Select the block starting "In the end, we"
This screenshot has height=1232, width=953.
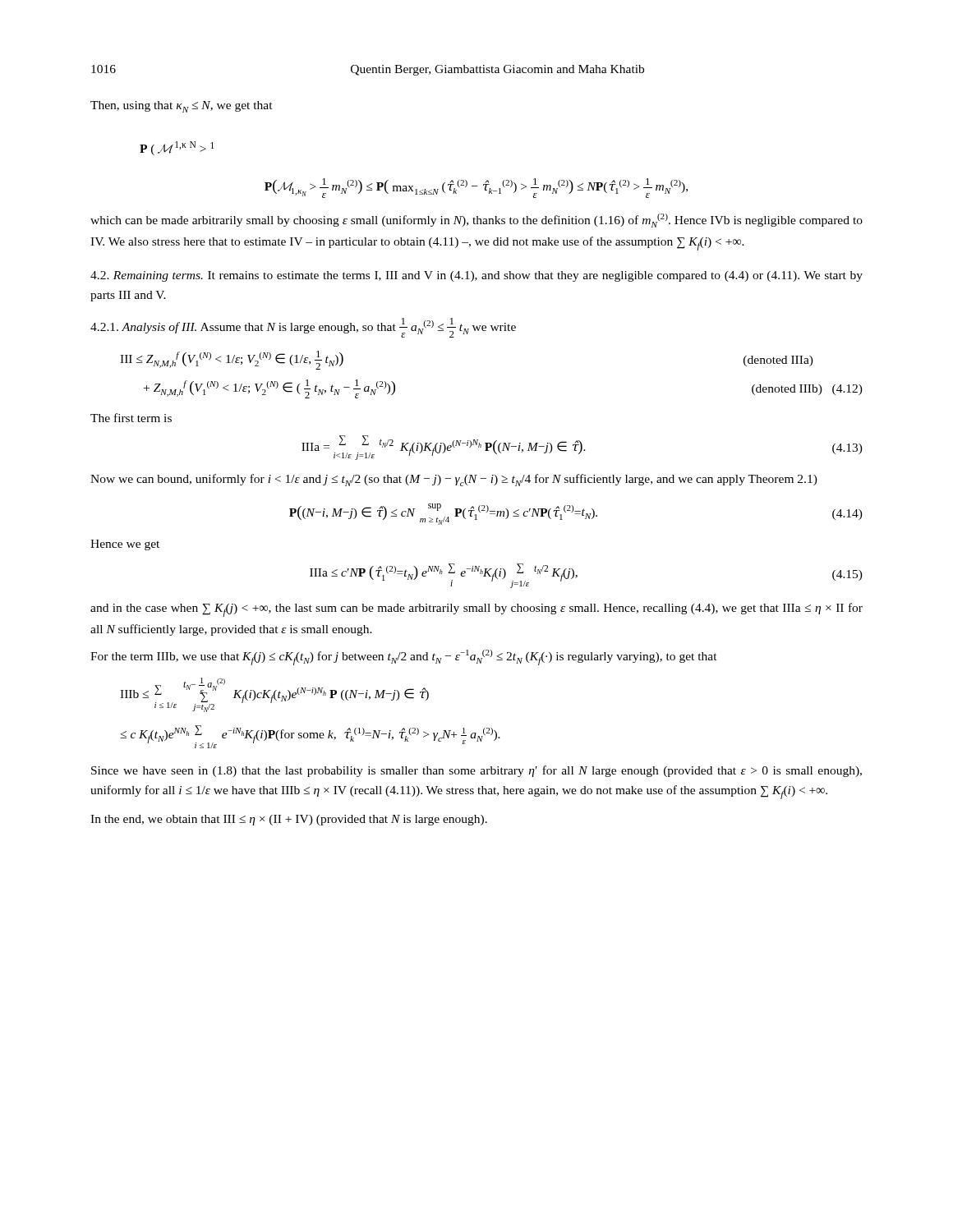pos(289,818)
